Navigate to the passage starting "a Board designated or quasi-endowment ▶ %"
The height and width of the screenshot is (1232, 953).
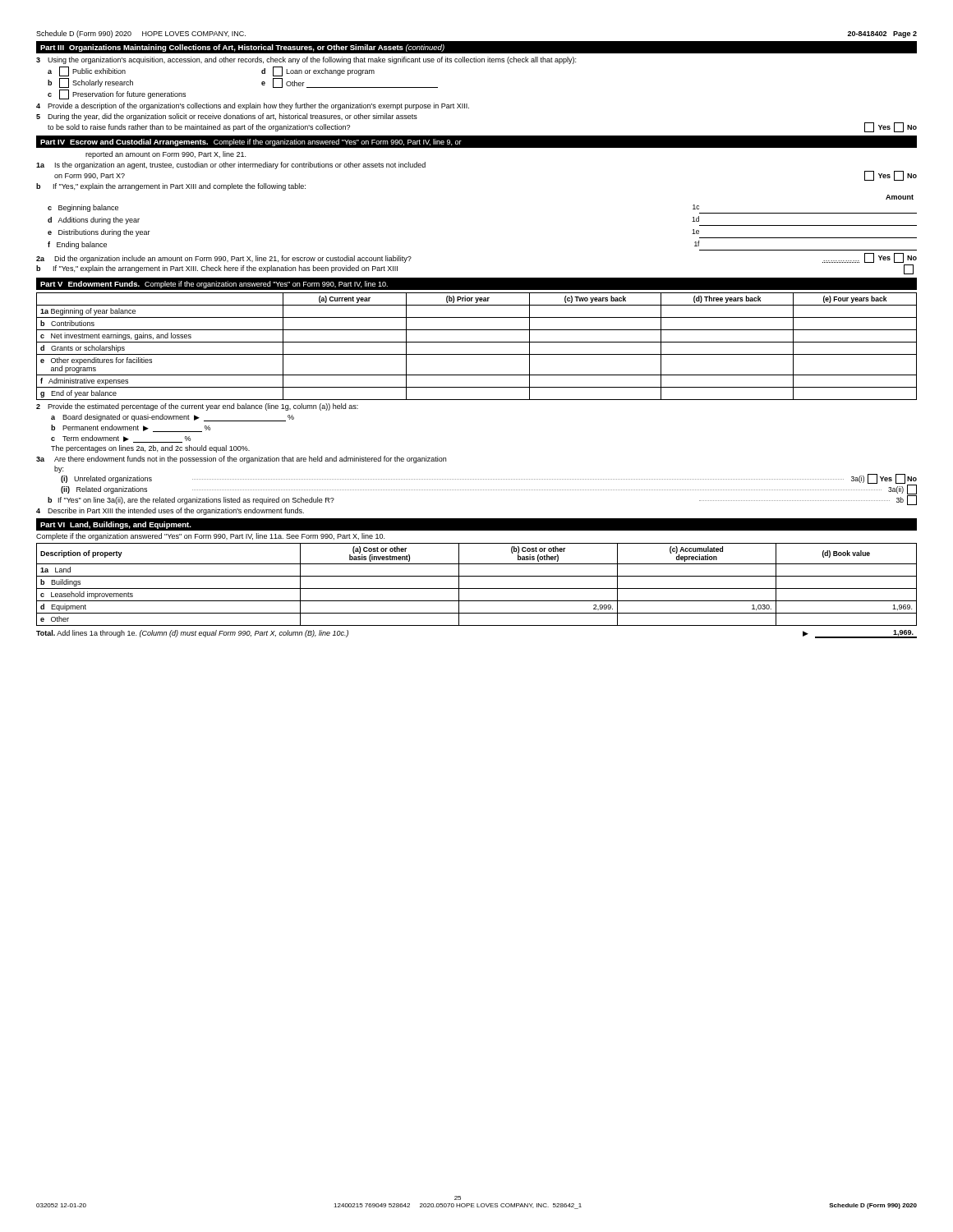coord(173,417)
